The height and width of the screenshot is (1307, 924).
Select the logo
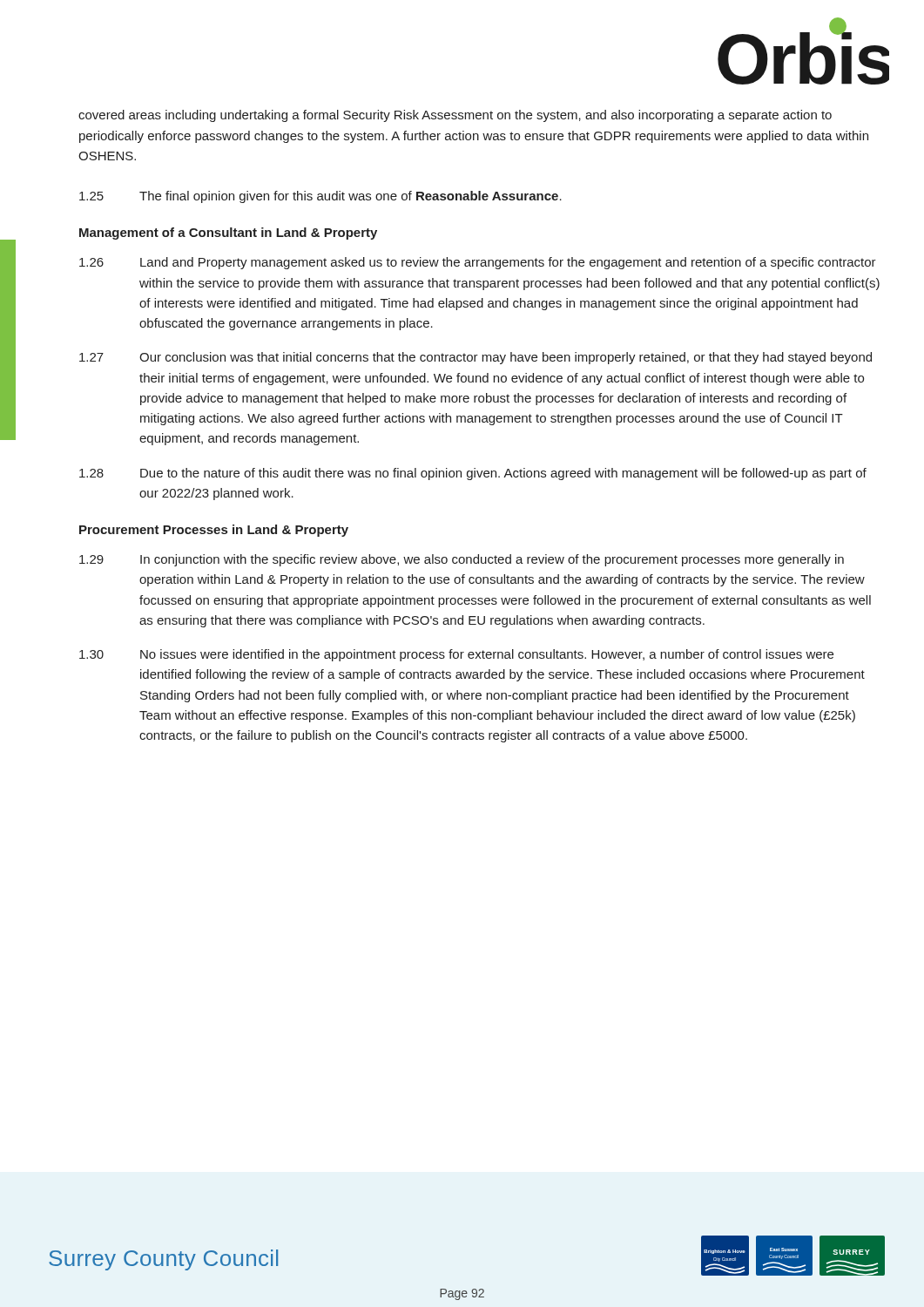pyautogui.click(x=802, y=55)
